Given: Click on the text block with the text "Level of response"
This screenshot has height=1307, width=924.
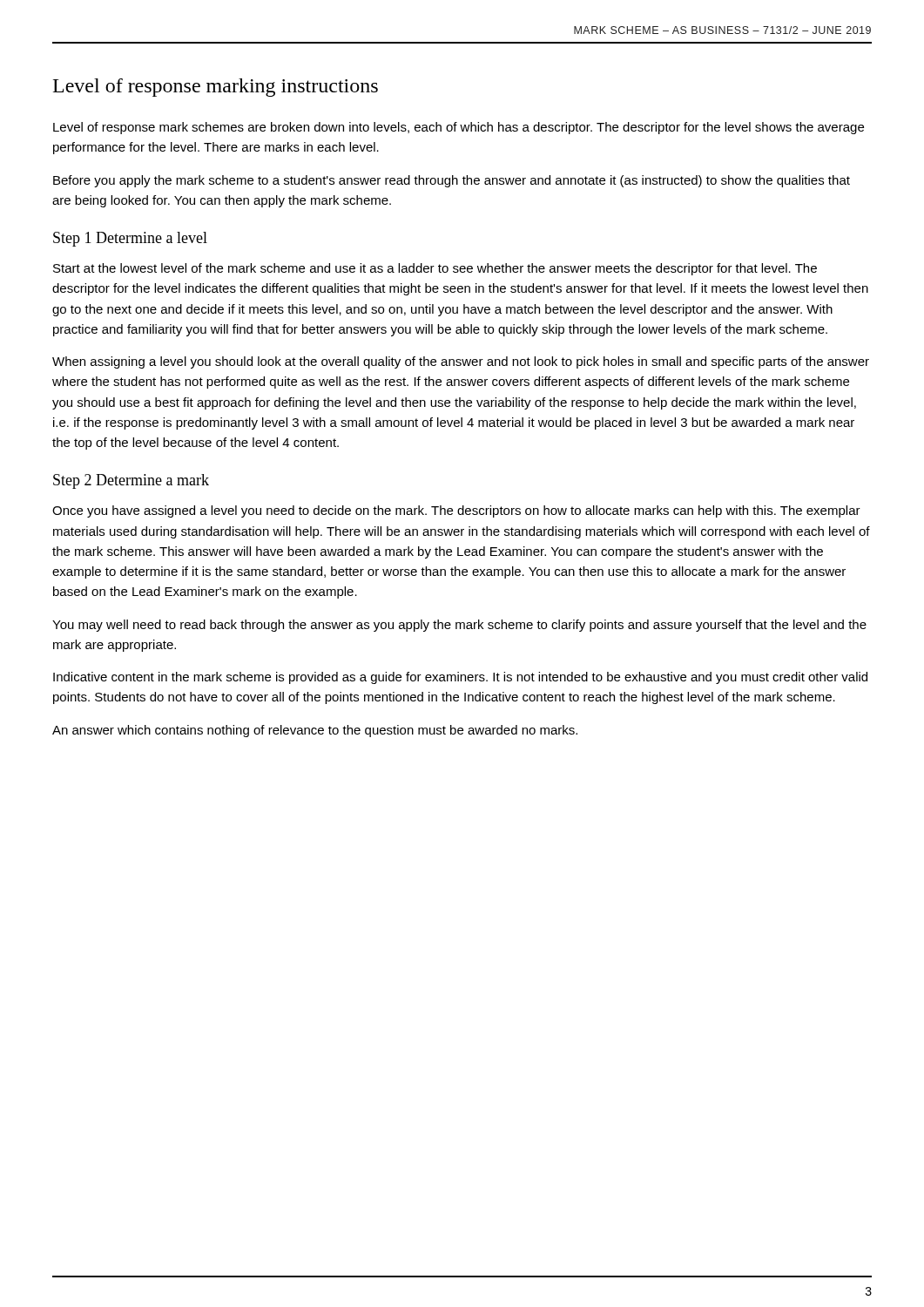Looking at the screenshot, I should coord(458,137).
